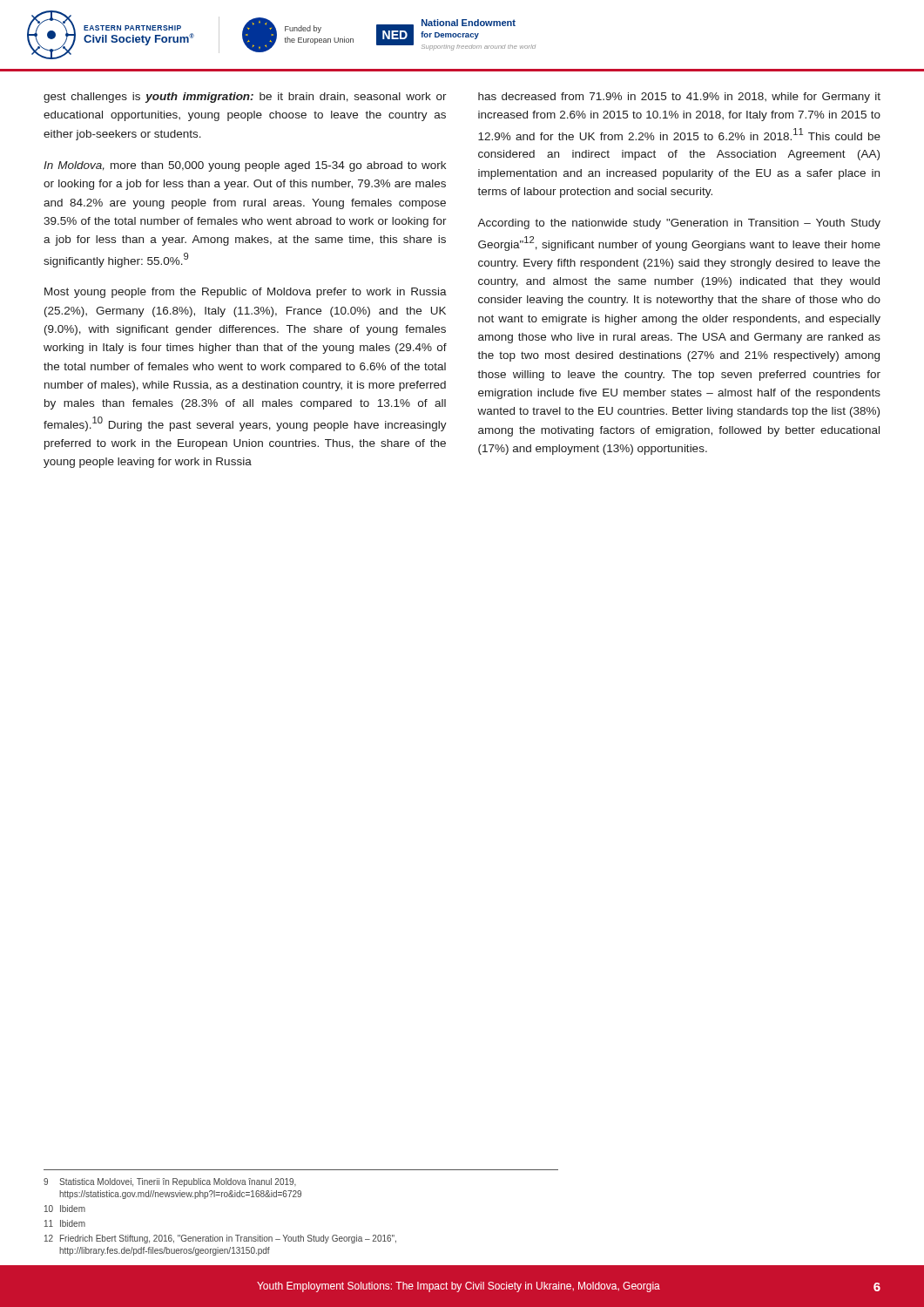Point to the passage starting "has decreased from 71.9% in"

tap(679, 272)
